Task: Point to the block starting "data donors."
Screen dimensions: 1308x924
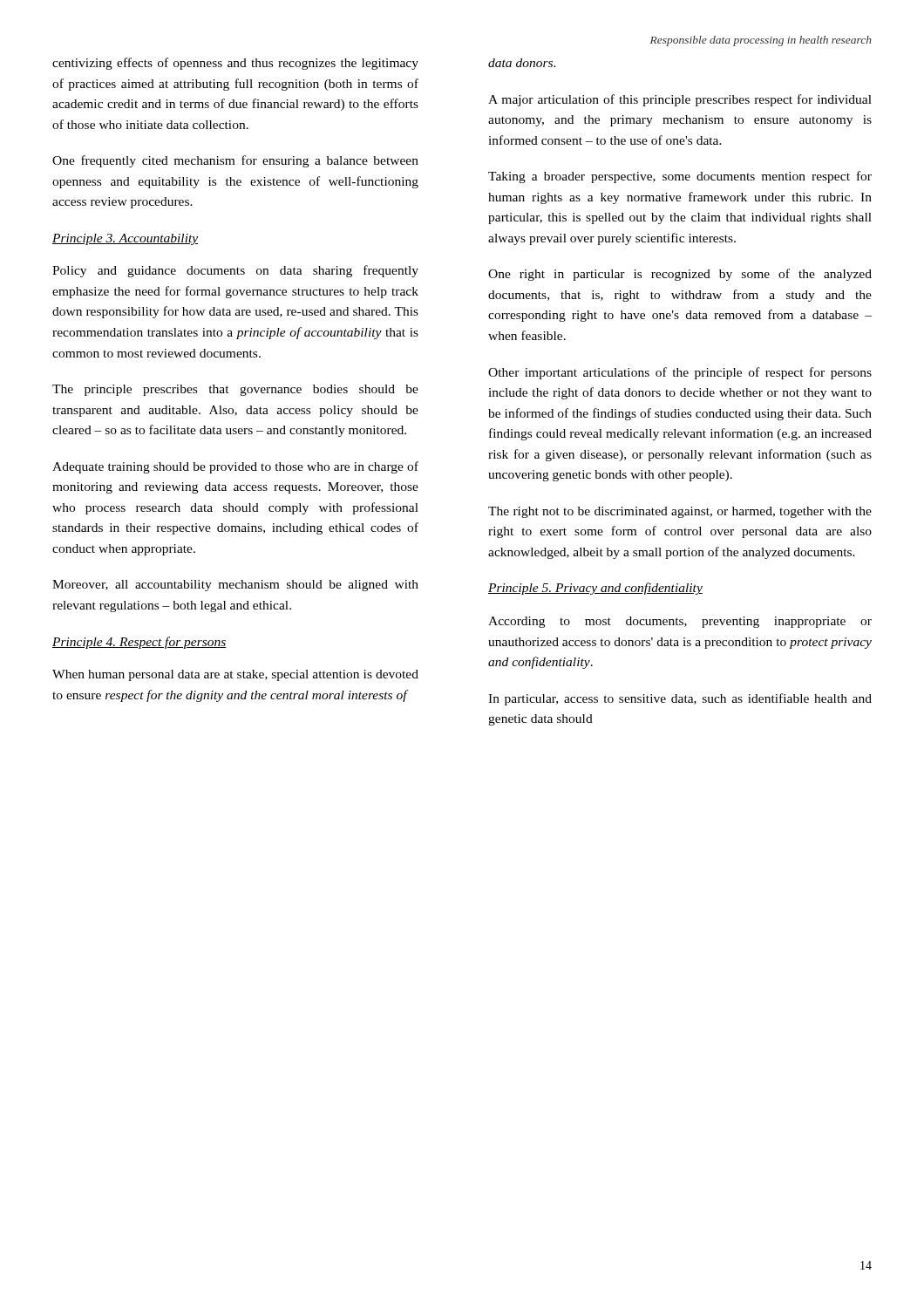Action: pyautogui.click(x=522, y=62)
